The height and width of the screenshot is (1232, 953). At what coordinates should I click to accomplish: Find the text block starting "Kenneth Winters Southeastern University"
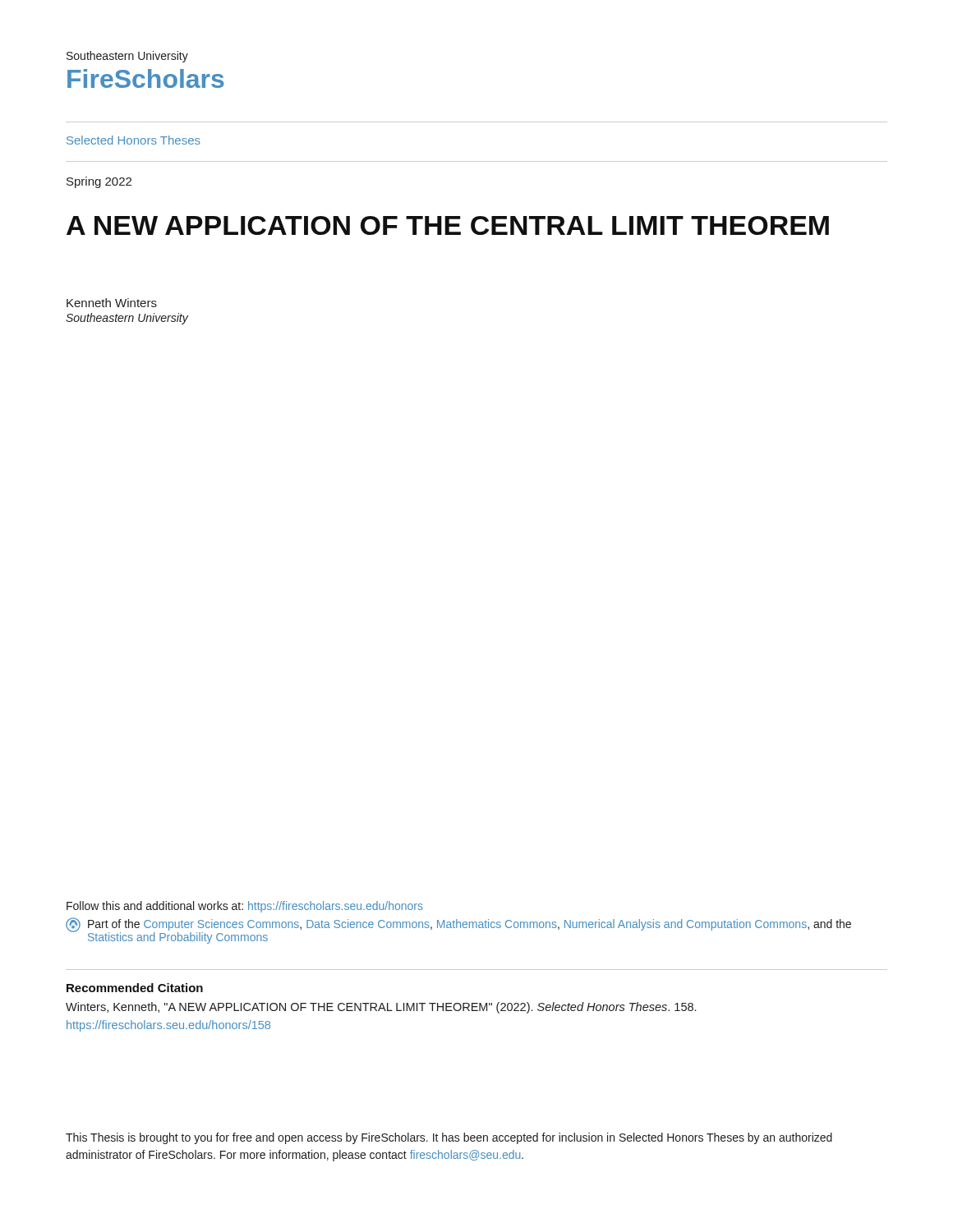coord(127,310)
